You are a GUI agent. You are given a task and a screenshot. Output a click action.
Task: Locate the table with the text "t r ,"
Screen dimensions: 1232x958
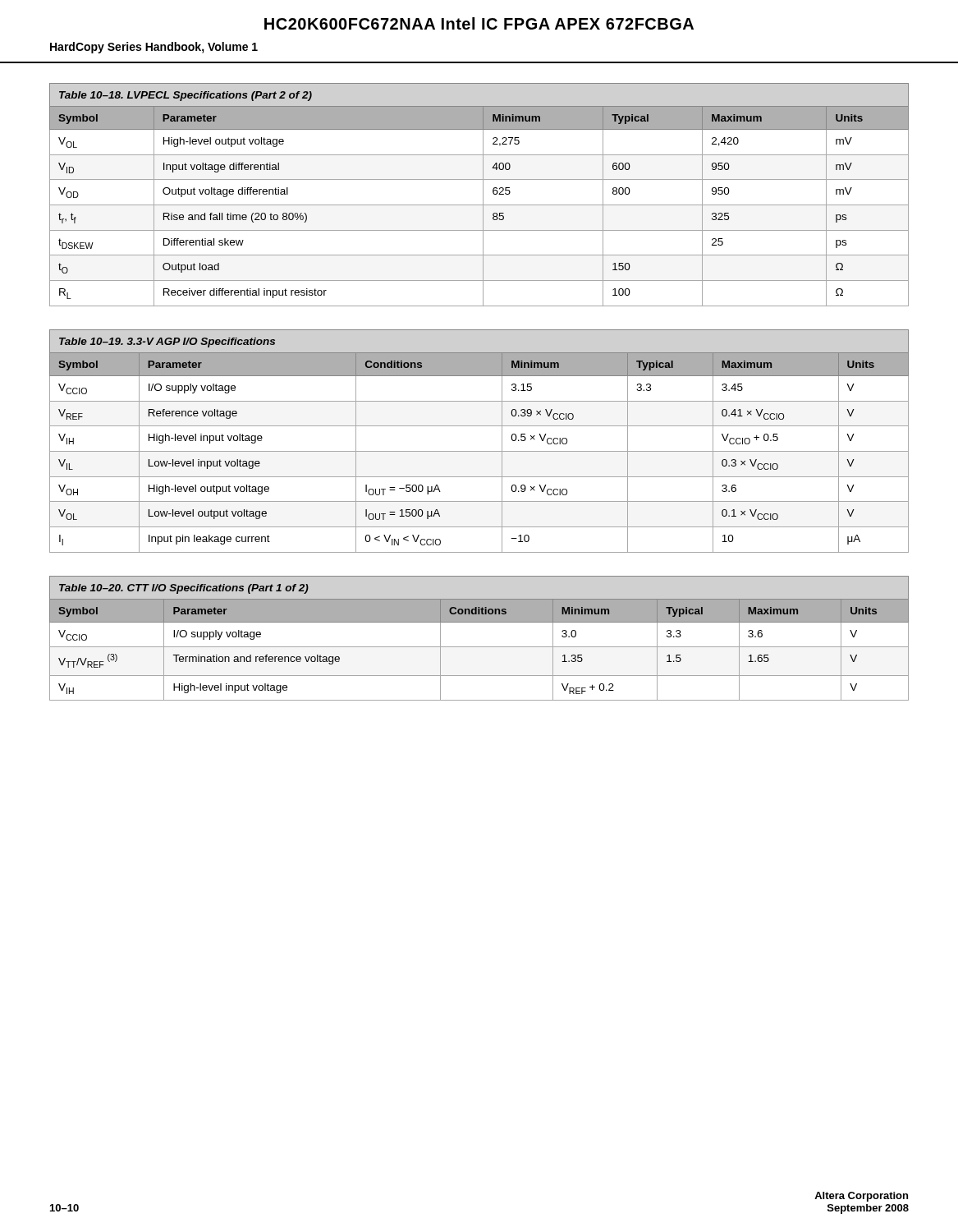(x=479, y=195)
